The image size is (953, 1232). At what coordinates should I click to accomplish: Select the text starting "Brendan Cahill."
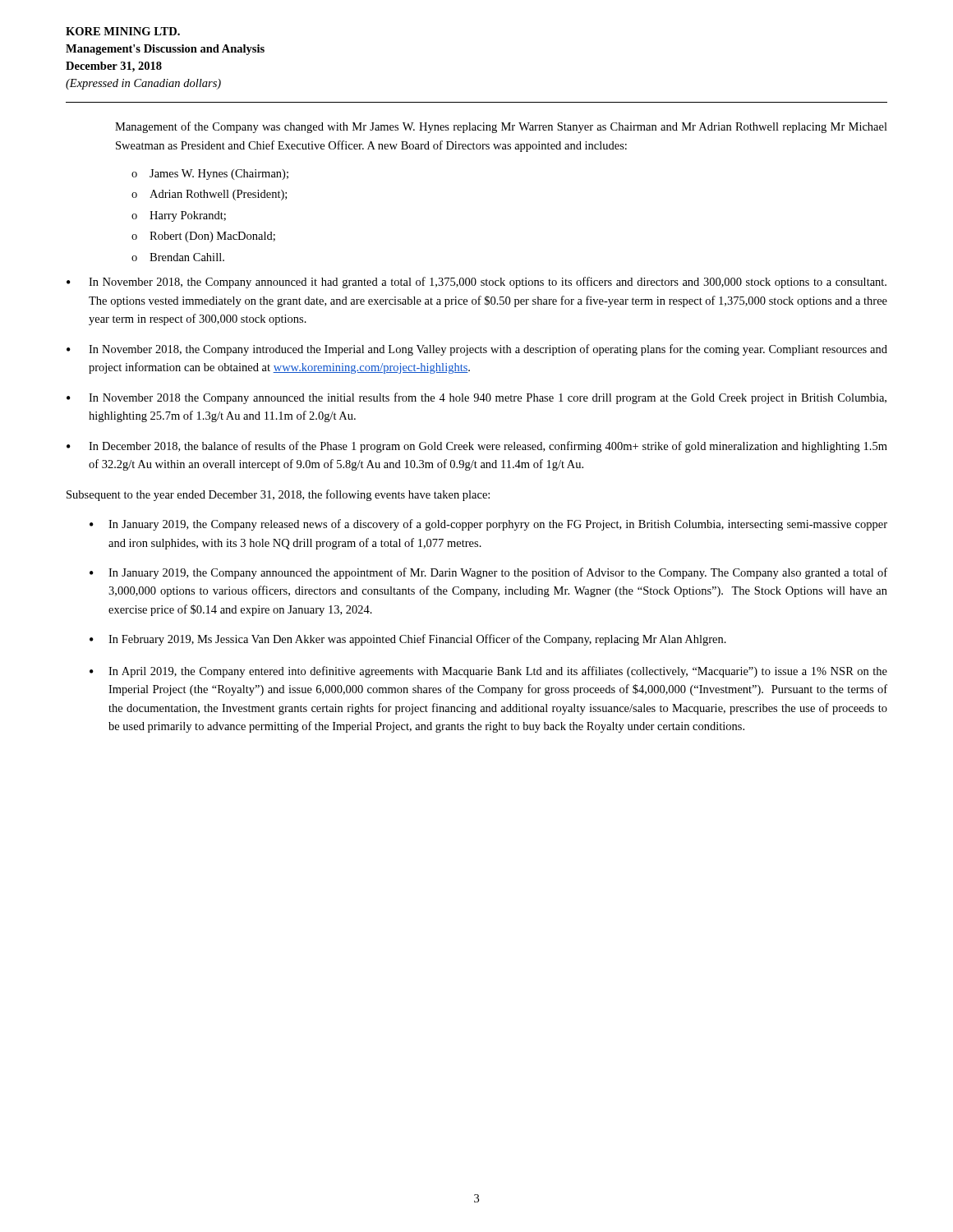[x=187, y=257]
